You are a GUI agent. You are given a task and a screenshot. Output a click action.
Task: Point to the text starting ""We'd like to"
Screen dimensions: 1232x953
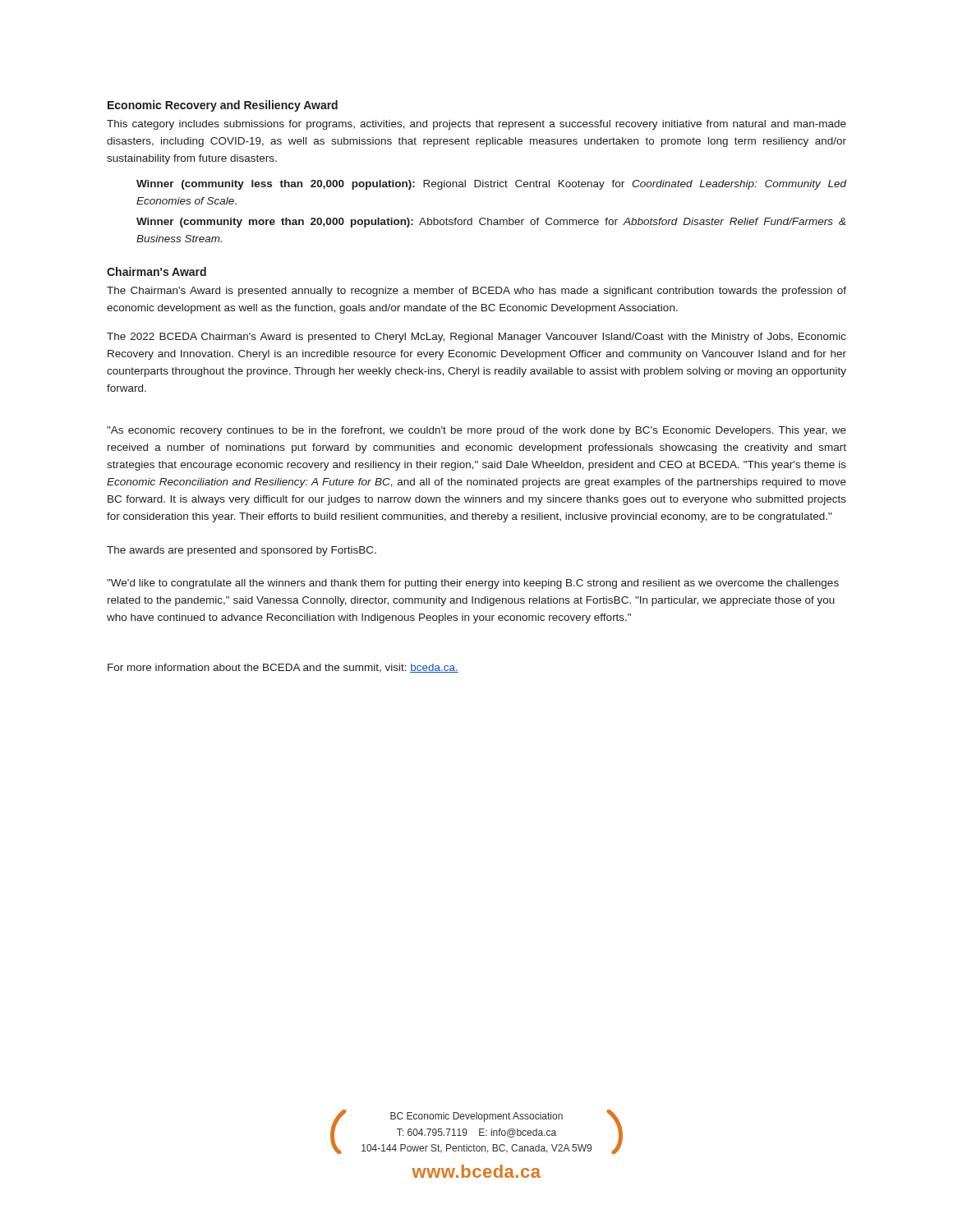[473, 600]
